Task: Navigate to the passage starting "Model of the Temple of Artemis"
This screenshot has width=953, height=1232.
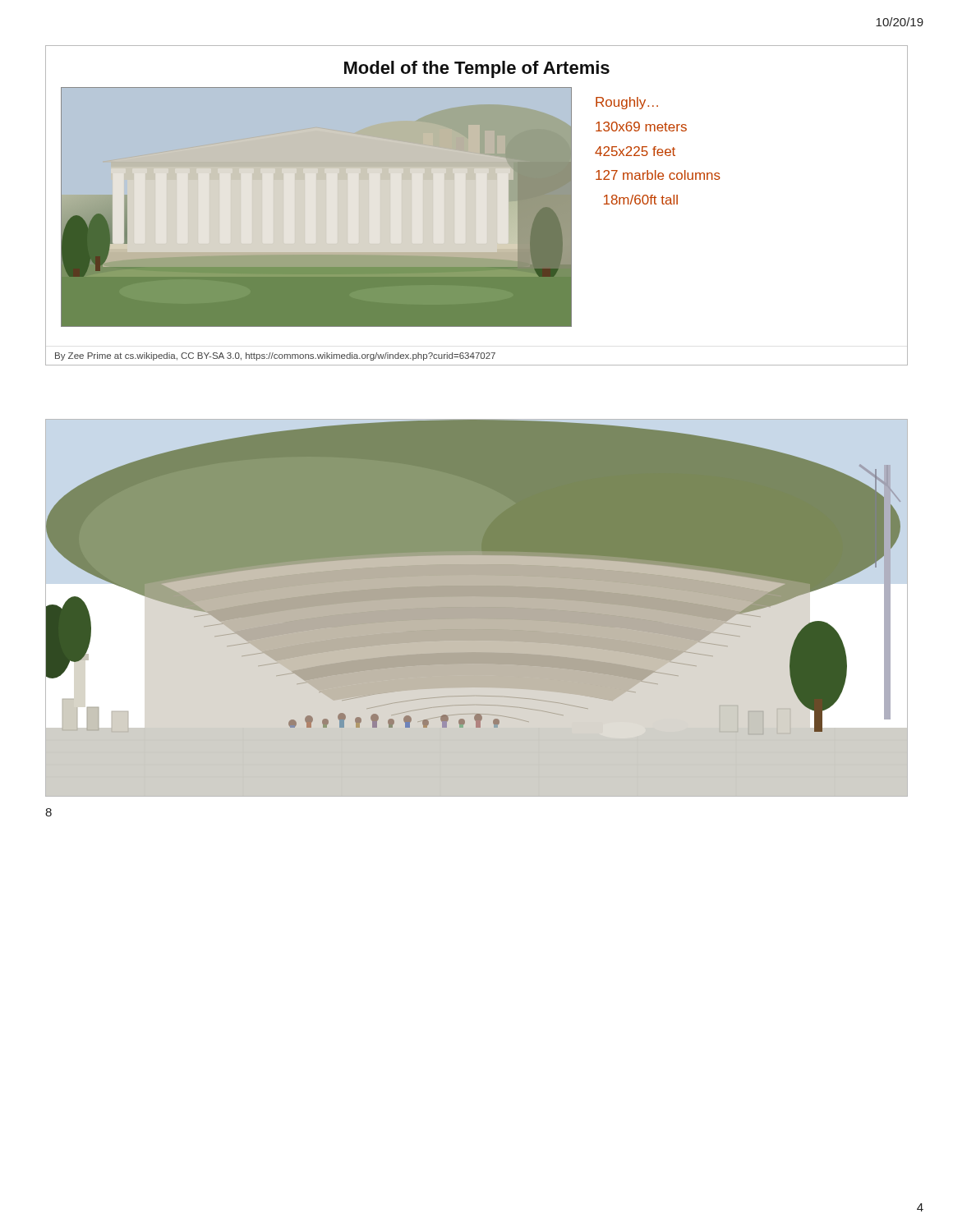Action: coord(476,68)
